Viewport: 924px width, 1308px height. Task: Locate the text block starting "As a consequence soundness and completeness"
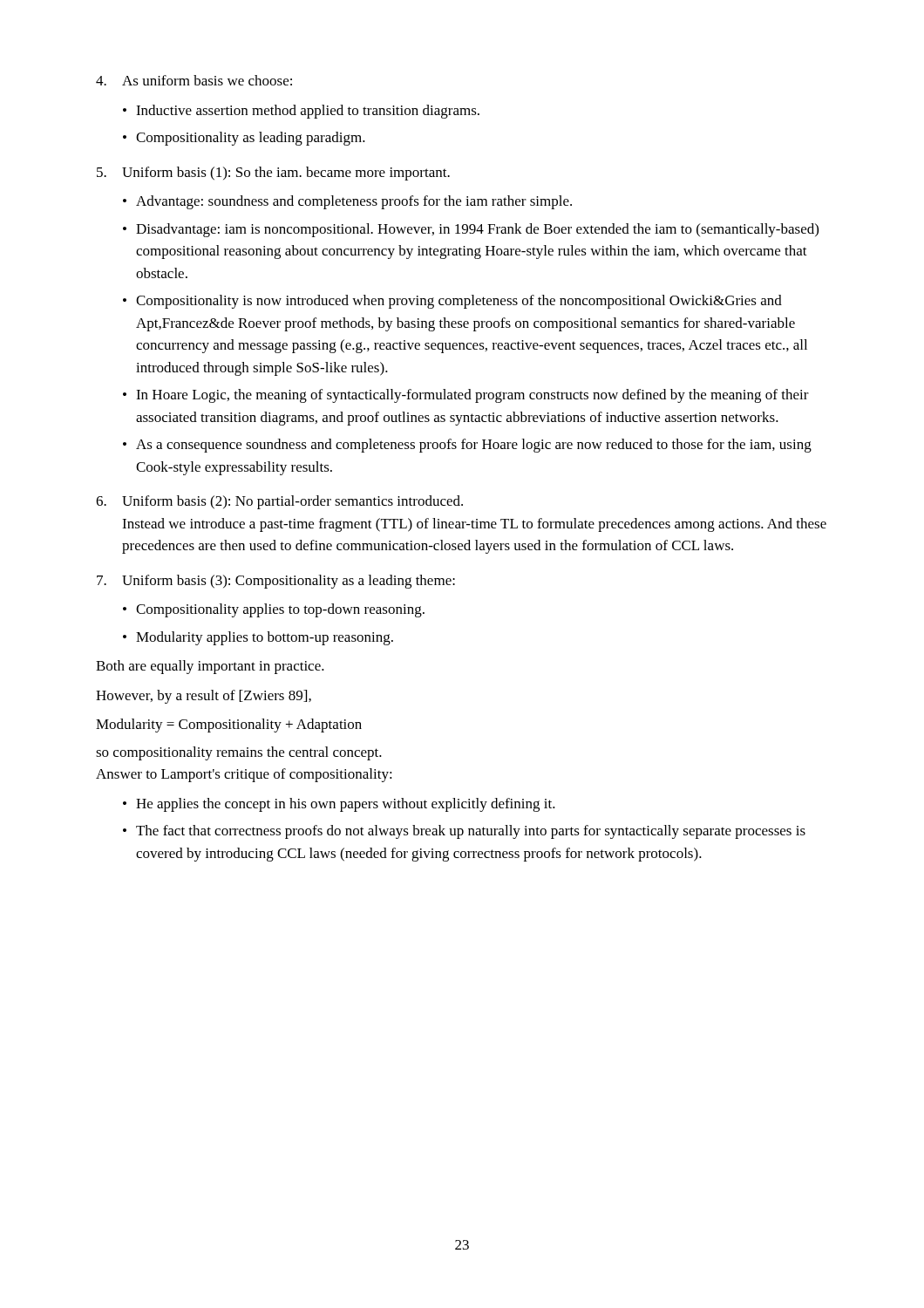click(x=474, y=455)
